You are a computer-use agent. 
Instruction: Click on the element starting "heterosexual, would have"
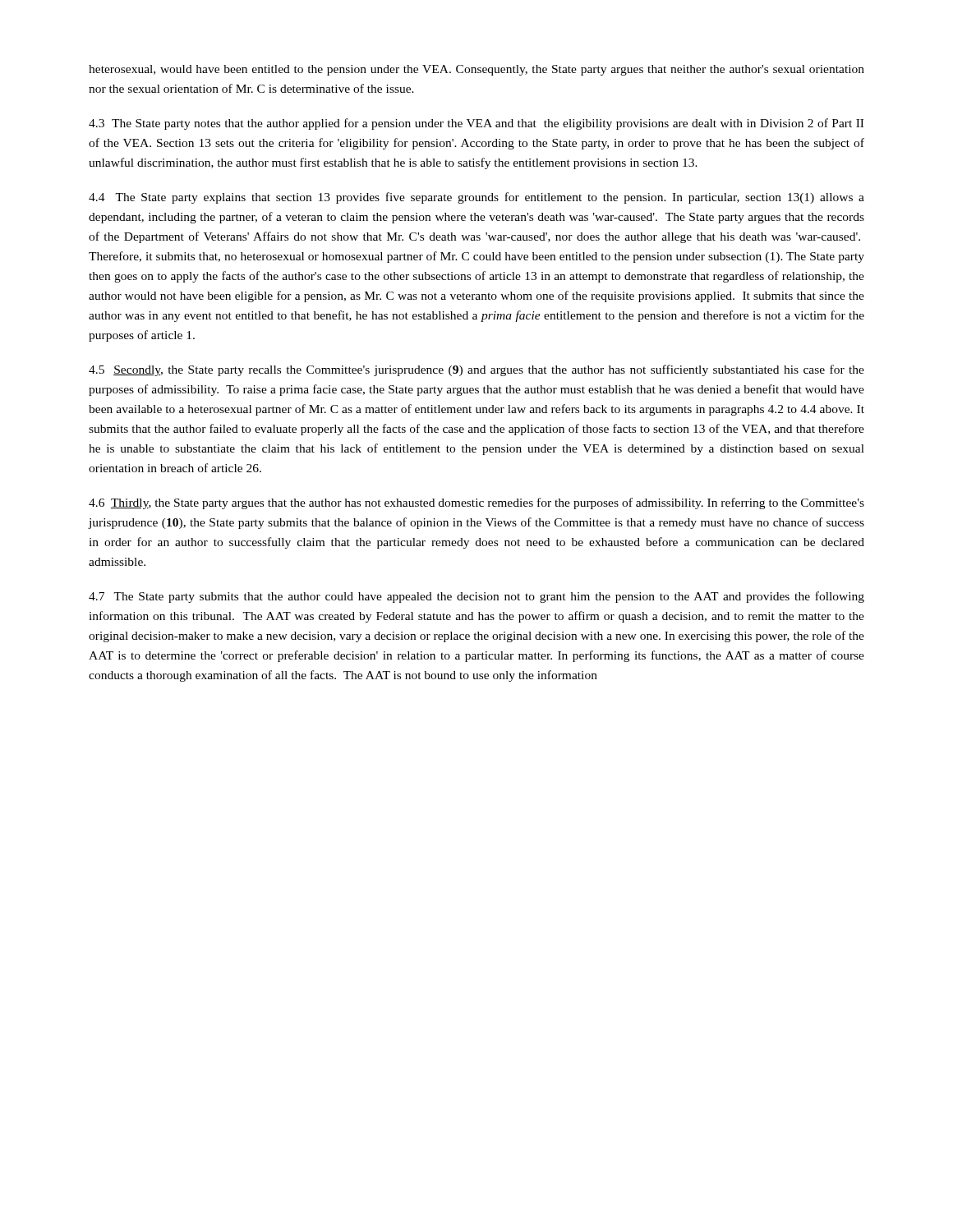pos(476,78)
